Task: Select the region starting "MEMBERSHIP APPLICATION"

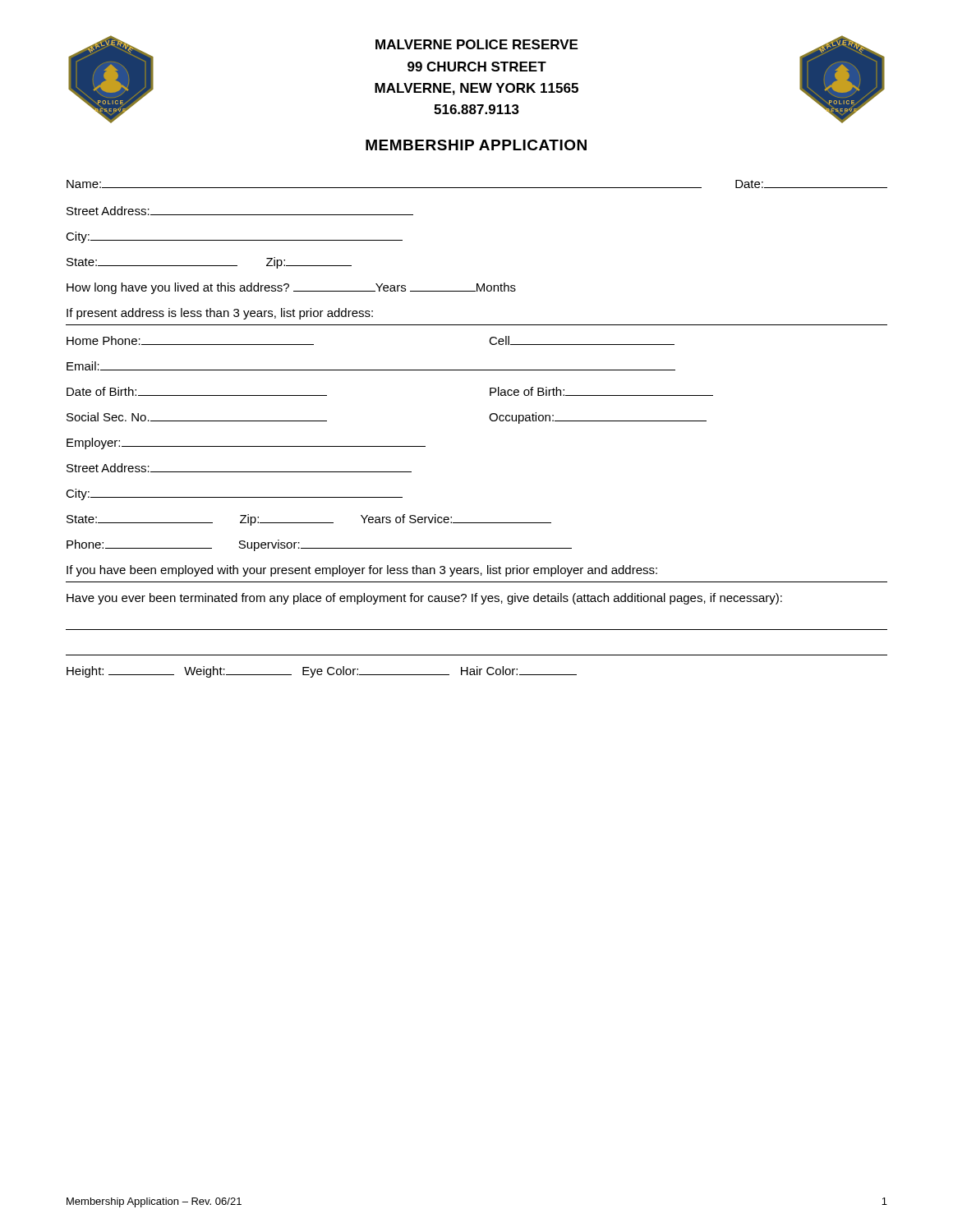Action: point(476,145)
